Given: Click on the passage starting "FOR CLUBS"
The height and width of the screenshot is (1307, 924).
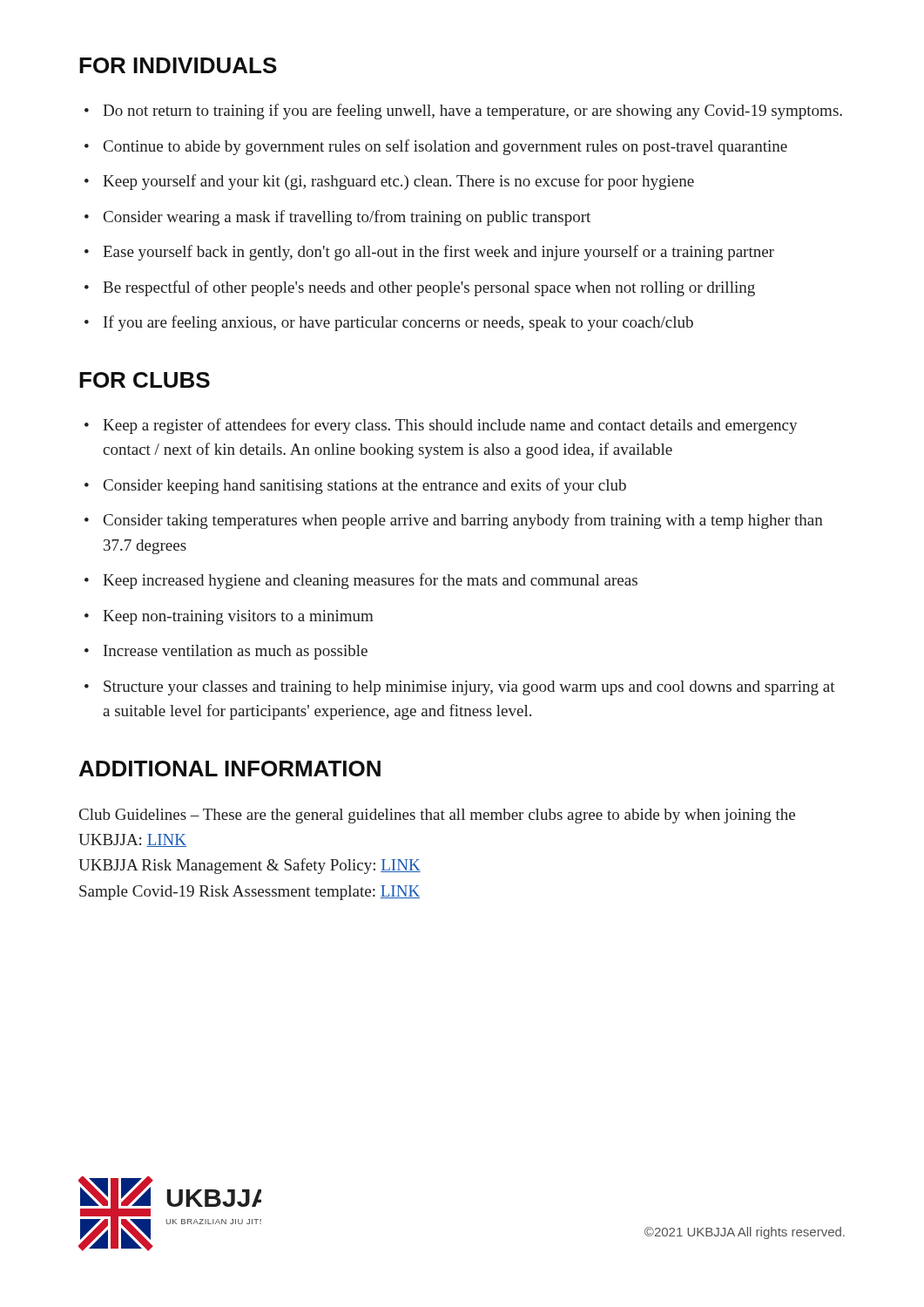Looking at the screenshot, I should [144, 379].
